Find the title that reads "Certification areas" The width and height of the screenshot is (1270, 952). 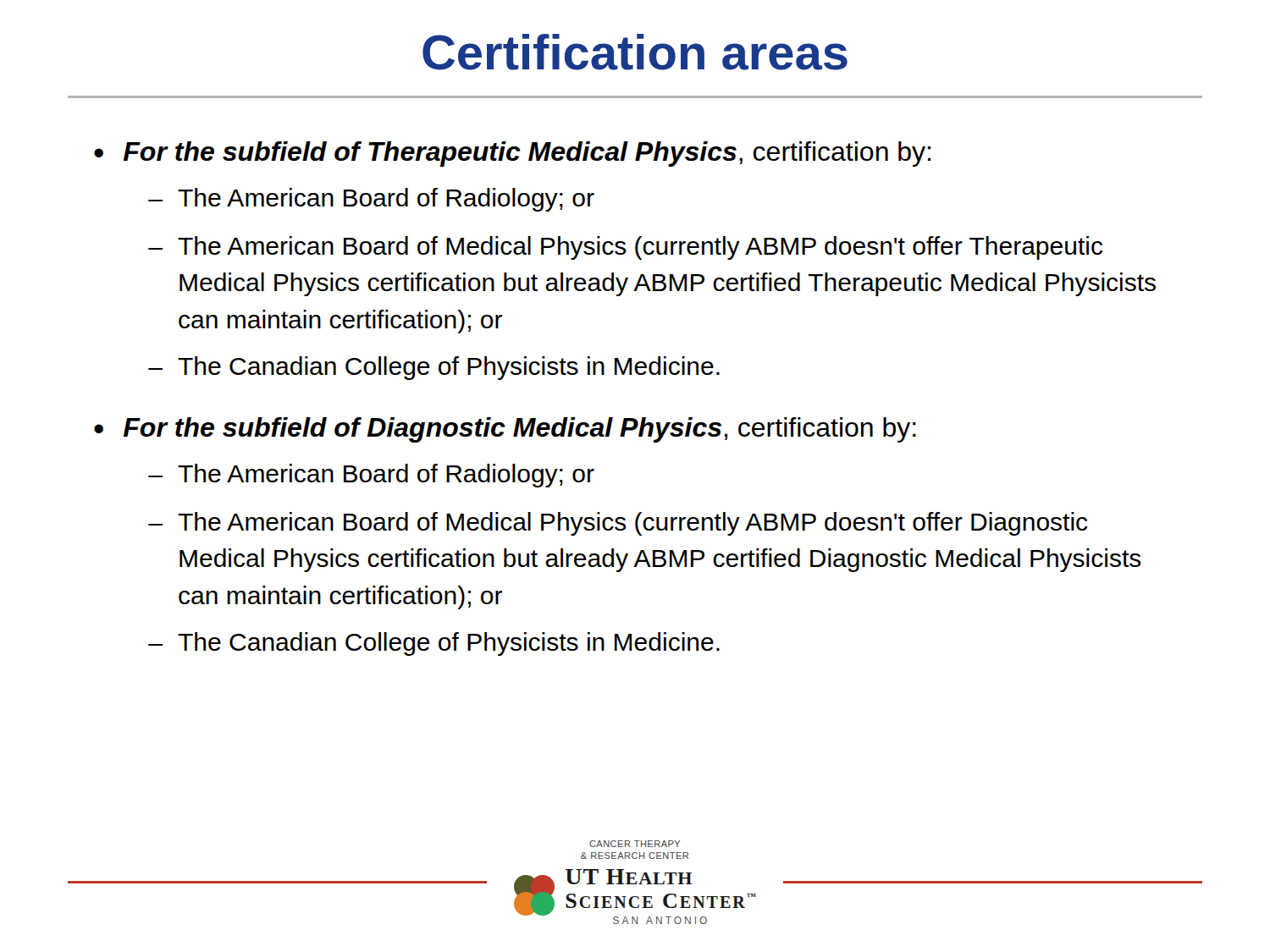(635, 52)
